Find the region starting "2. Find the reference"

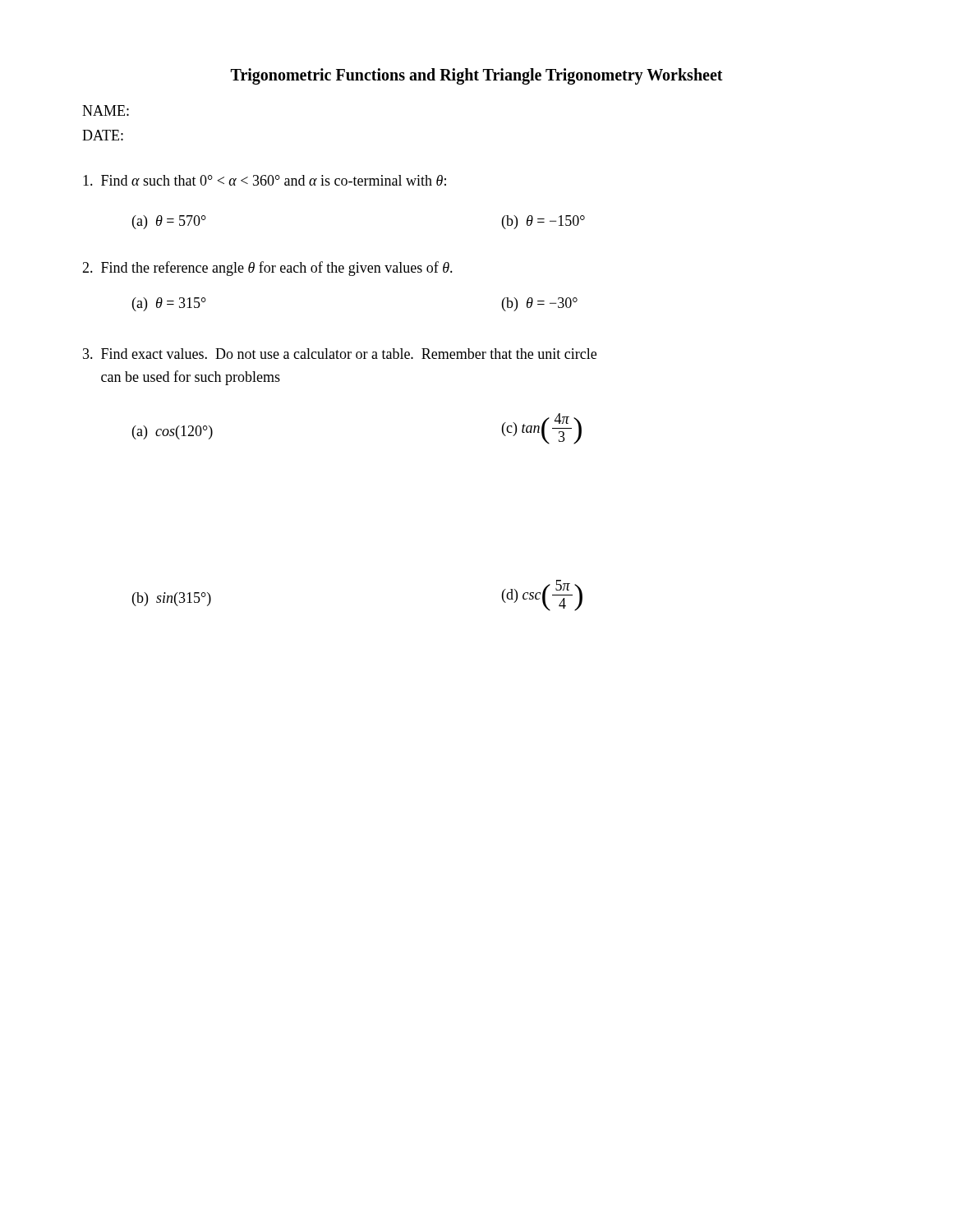(268, 268)
